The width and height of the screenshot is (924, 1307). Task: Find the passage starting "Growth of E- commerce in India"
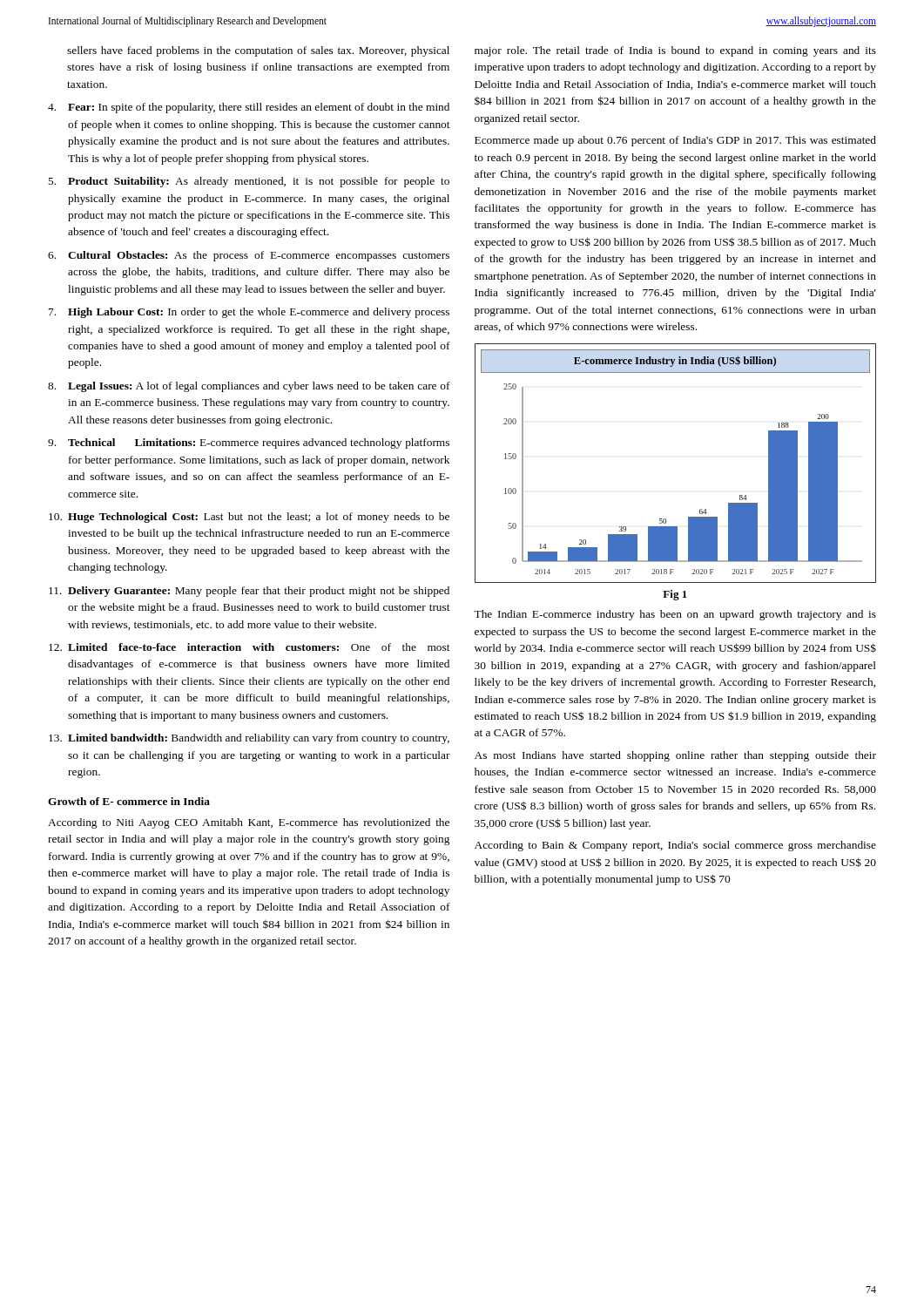click(129, 801)
